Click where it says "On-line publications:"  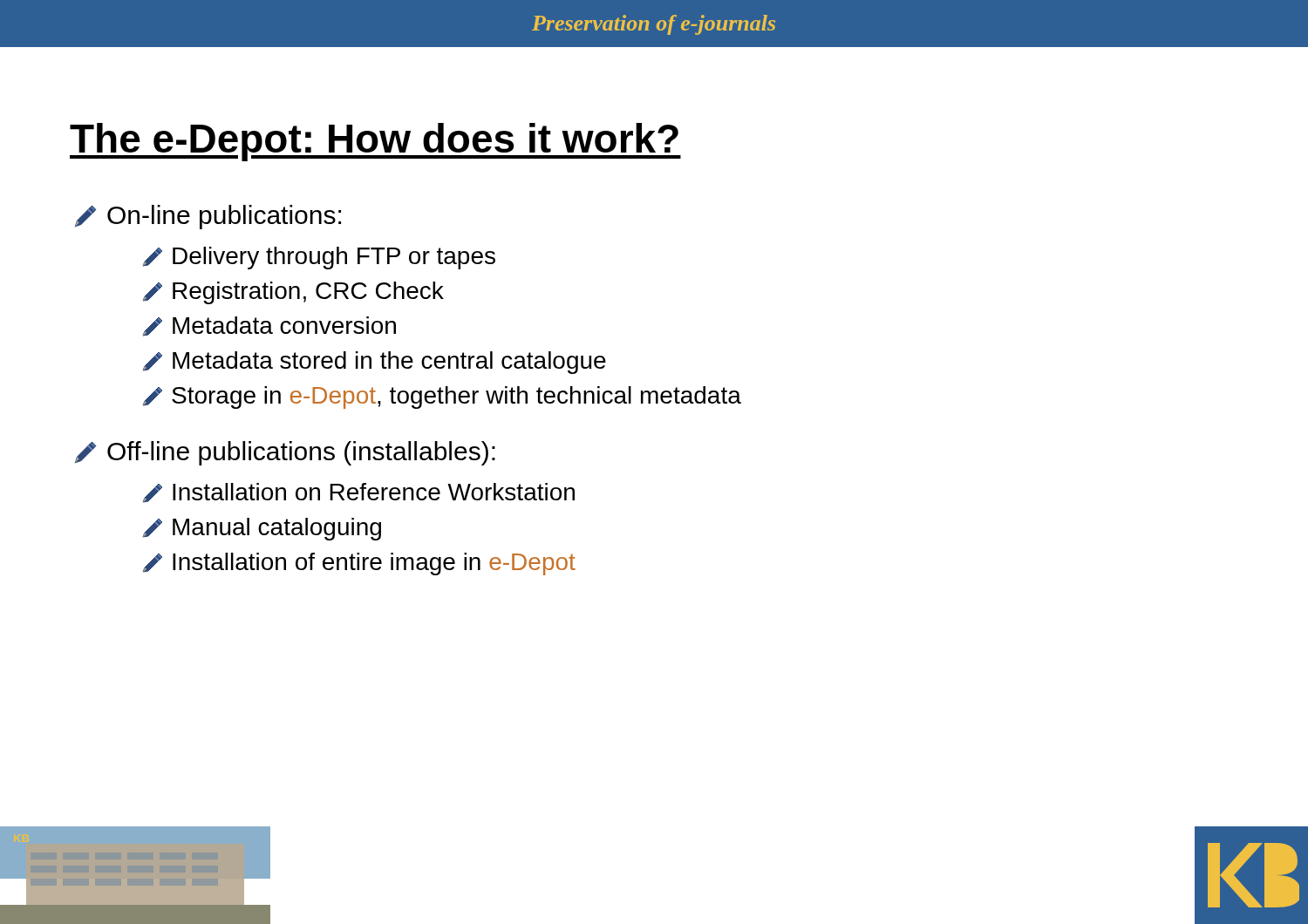click(207, 216)
